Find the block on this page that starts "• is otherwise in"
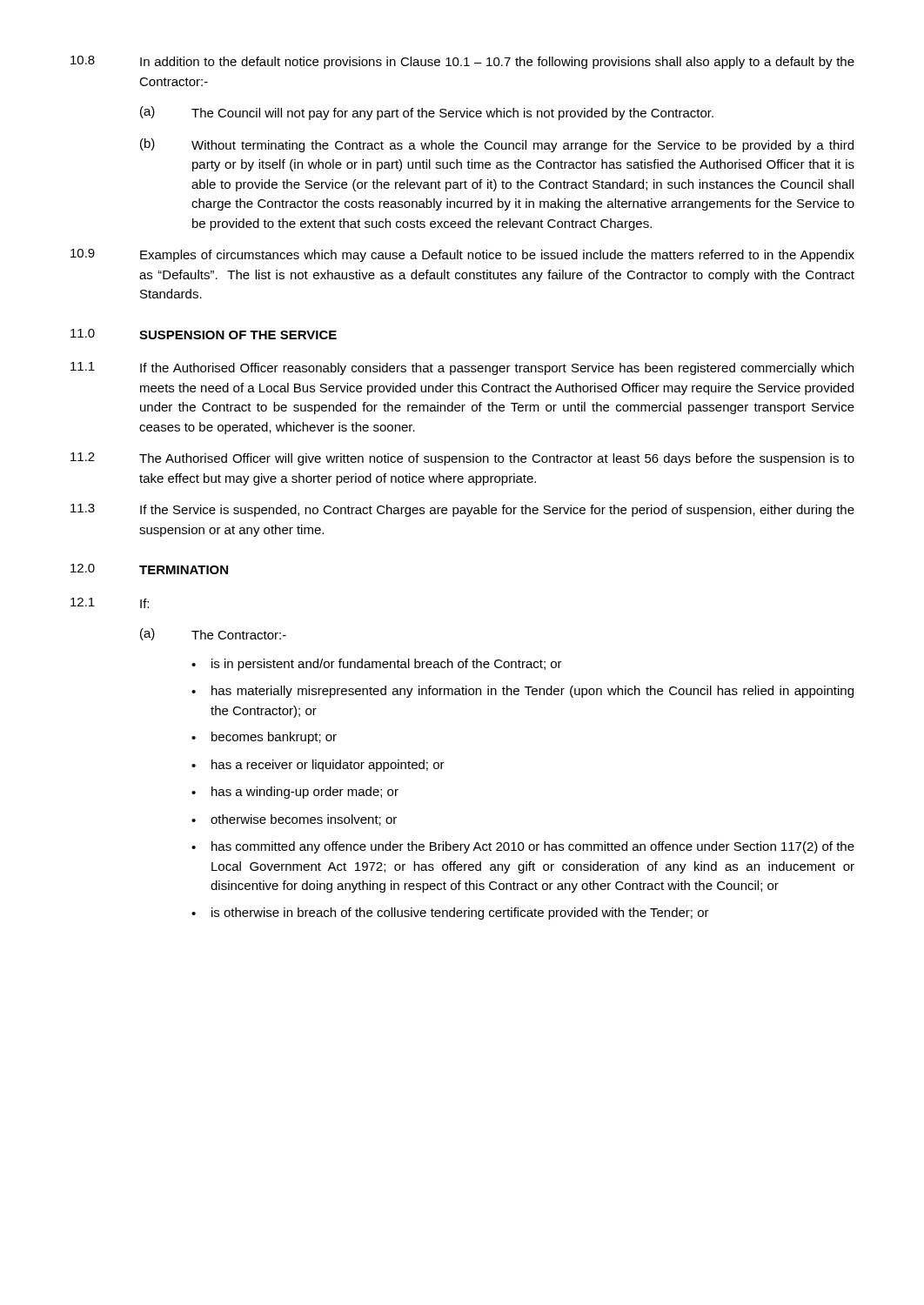The height and width of the screenshot is (1305, 924). click(523, 913)
